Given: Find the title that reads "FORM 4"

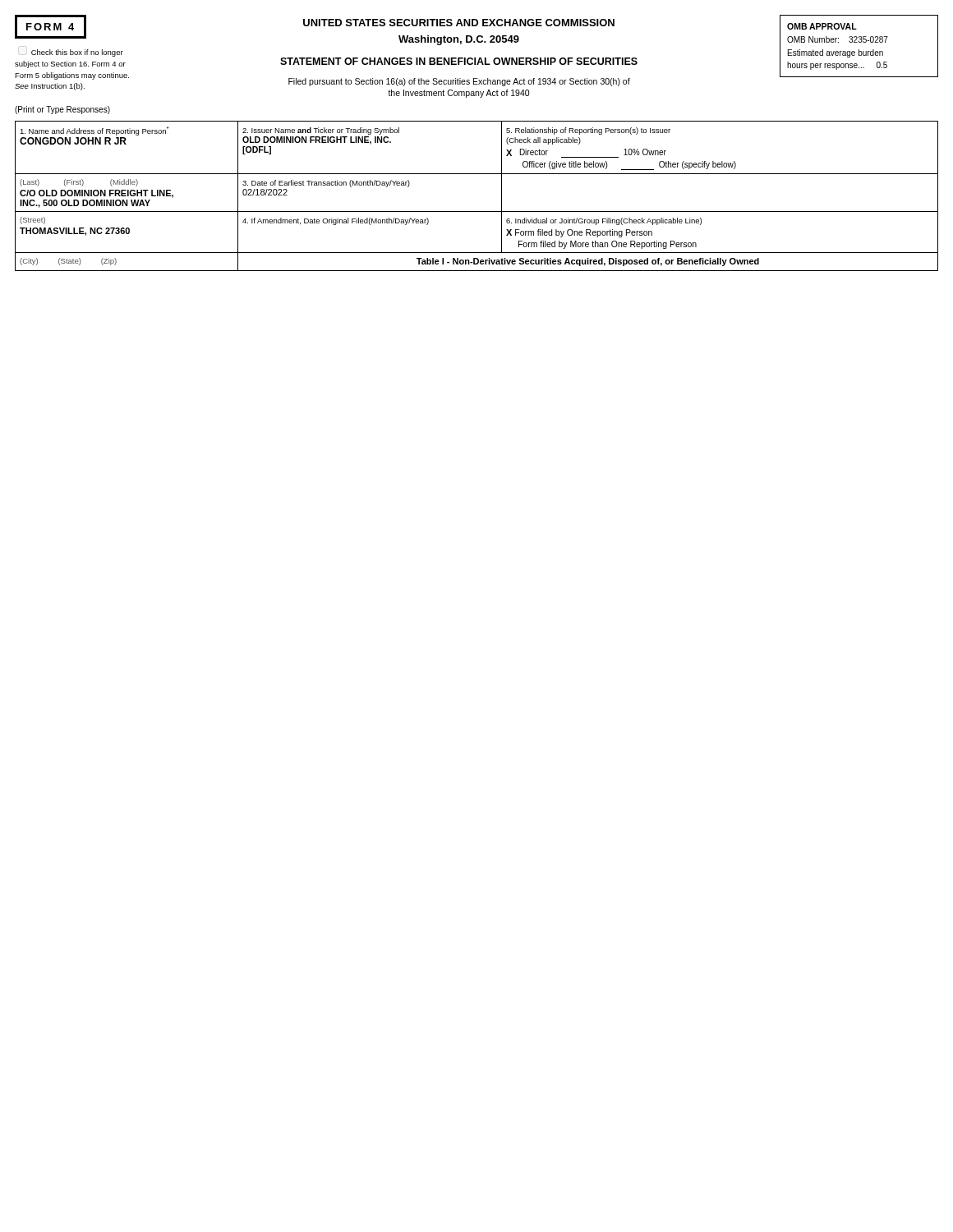Looking at the screenshot, I should click(x=51, y=27).
